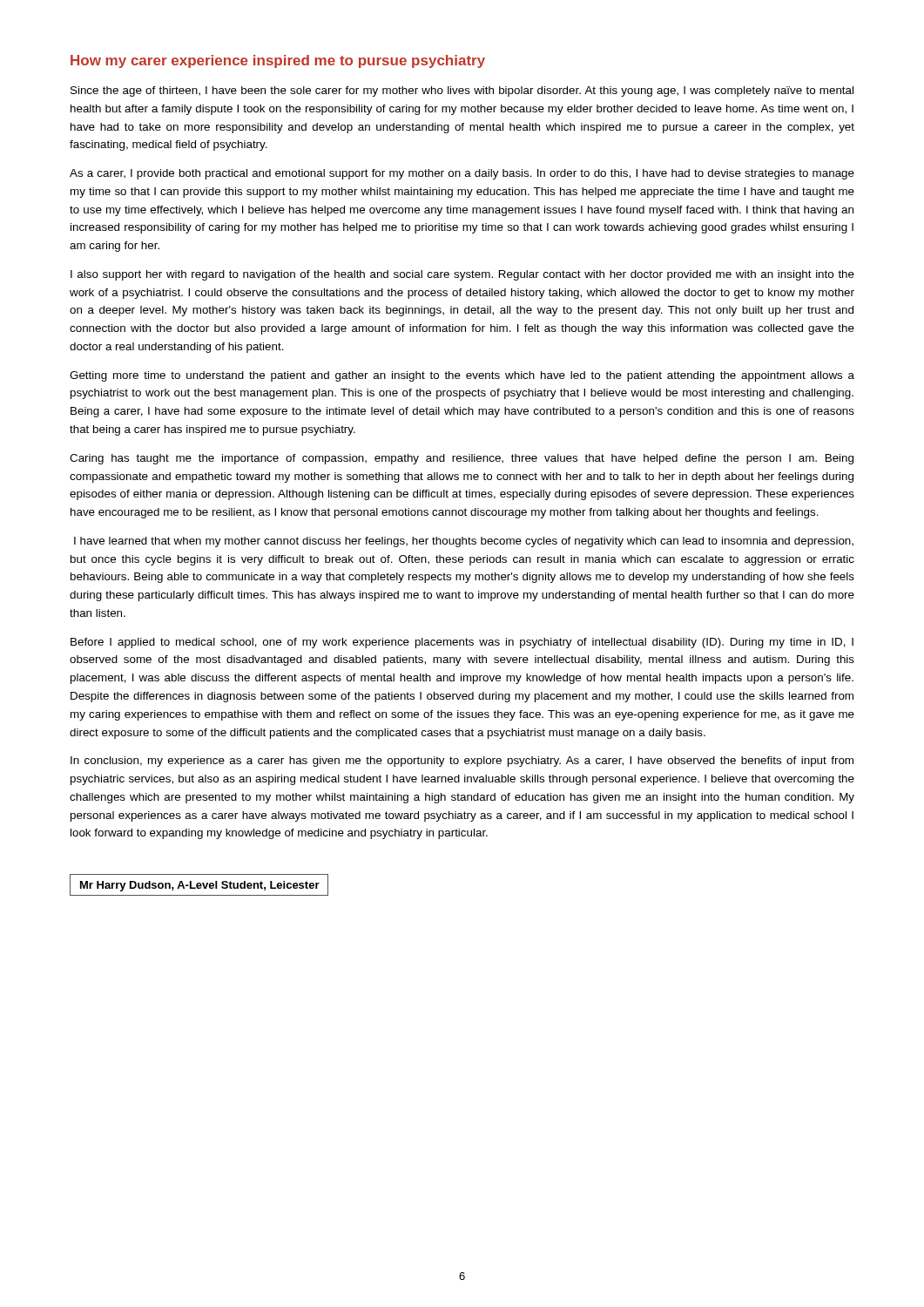
Task: Locate the text block that reads "Before I applied to"
Action: pos(462,687)
